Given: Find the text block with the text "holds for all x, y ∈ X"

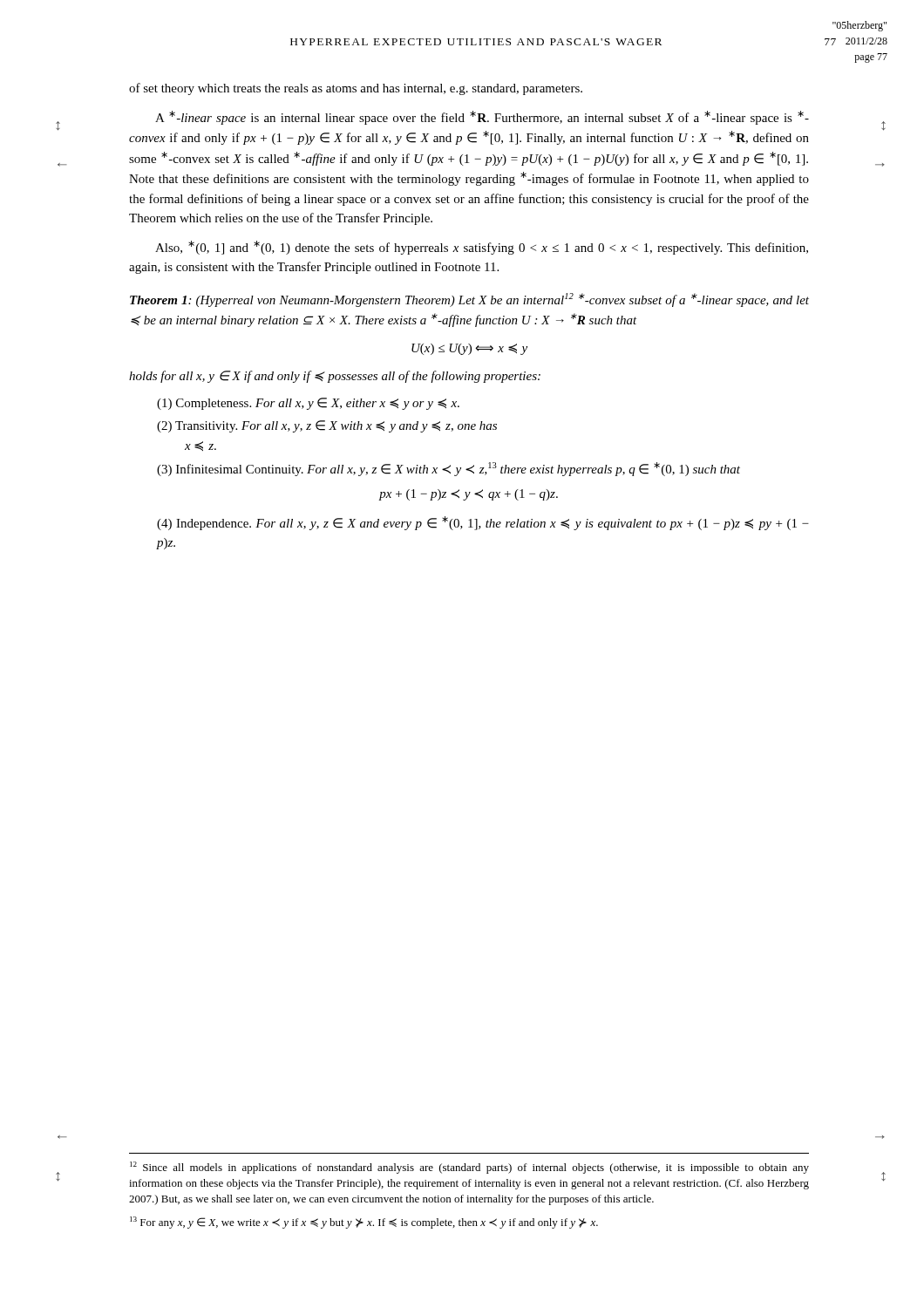Looking at the screenshot, I should pos(335,376).
